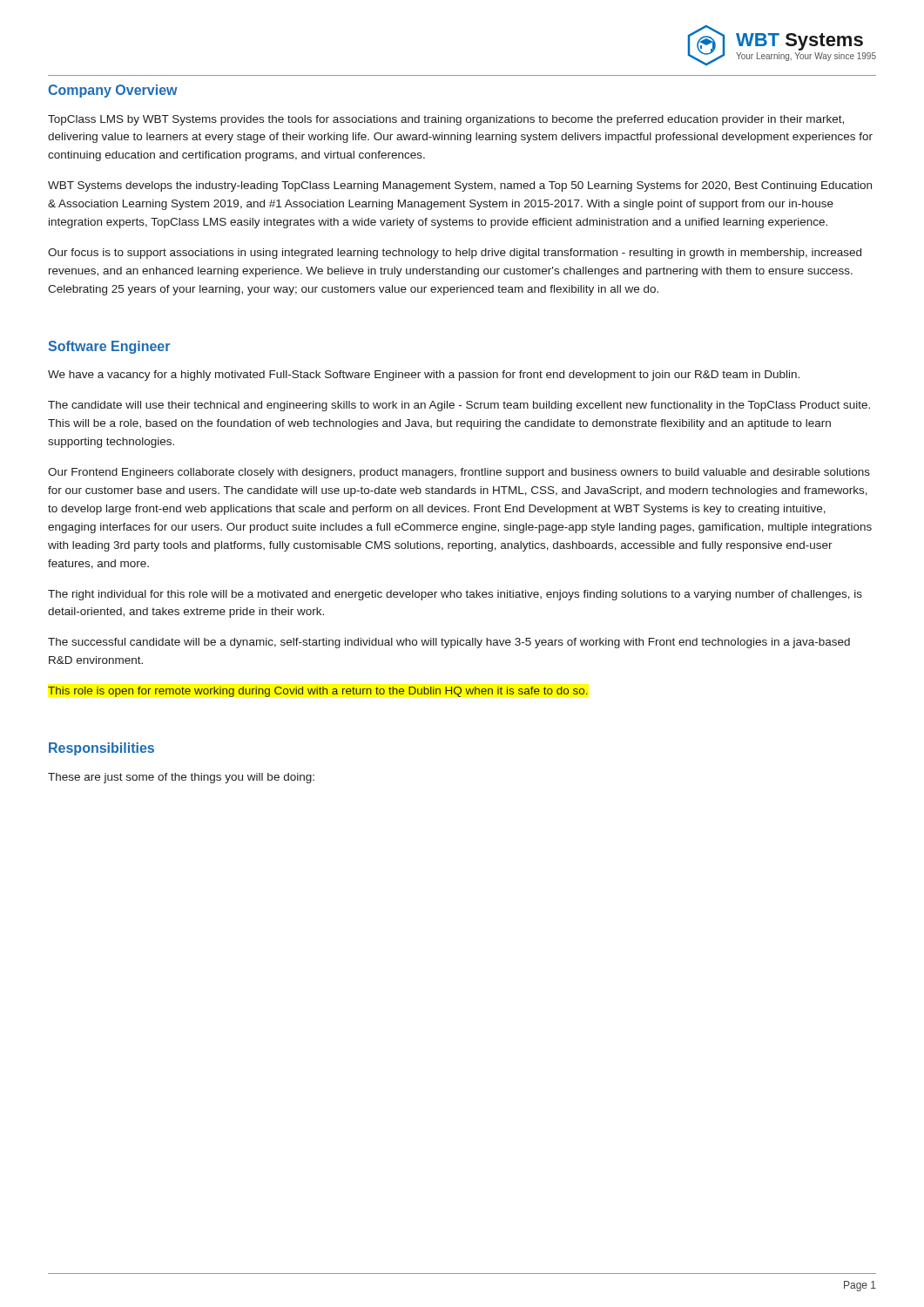Viewport: 924px width, 1307px height.
Task: Locate the passage starting "The right individual for"
Action: [x=462, y=603]
